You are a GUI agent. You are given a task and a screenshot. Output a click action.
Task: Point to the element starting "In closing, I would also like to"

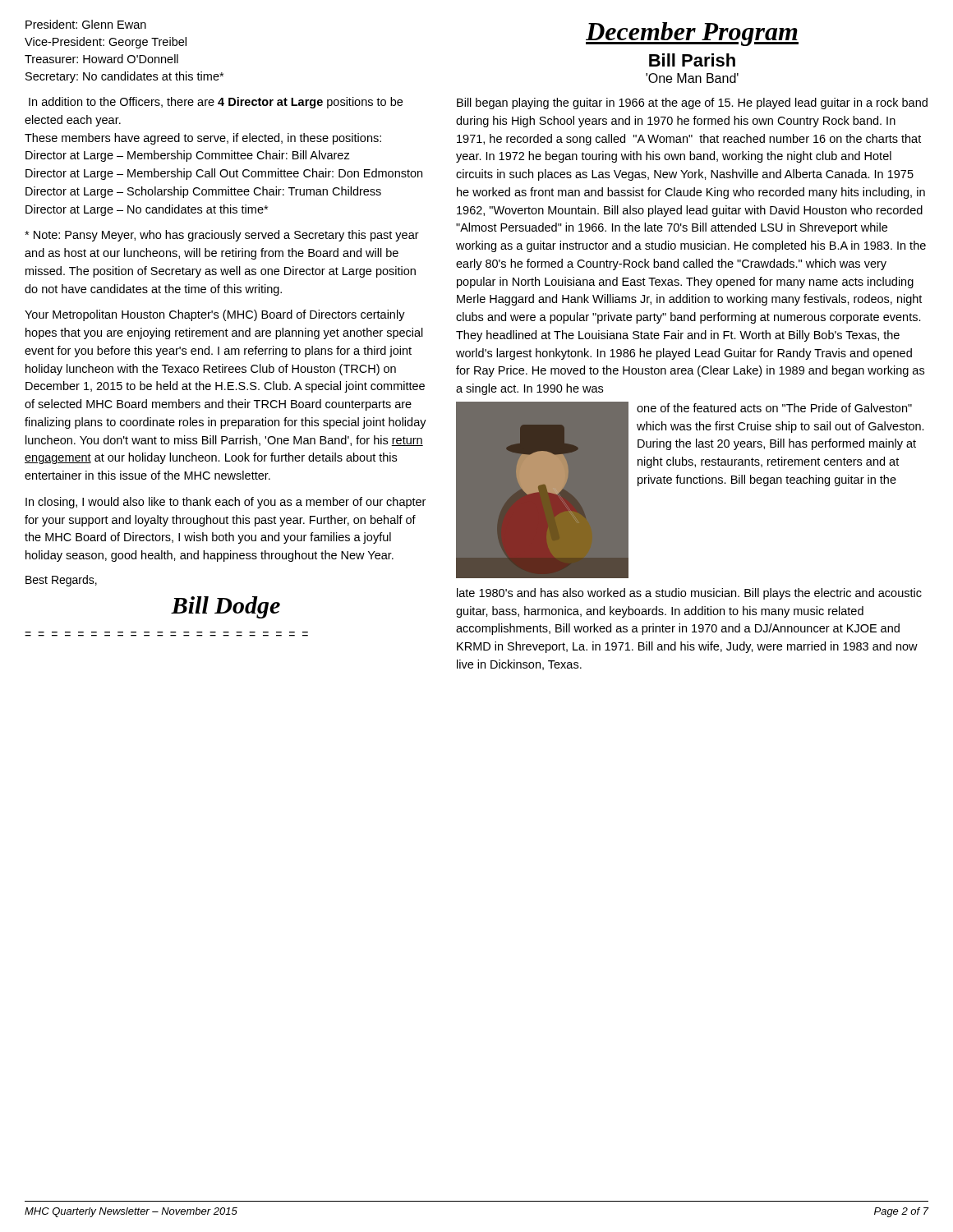[225, 528]
